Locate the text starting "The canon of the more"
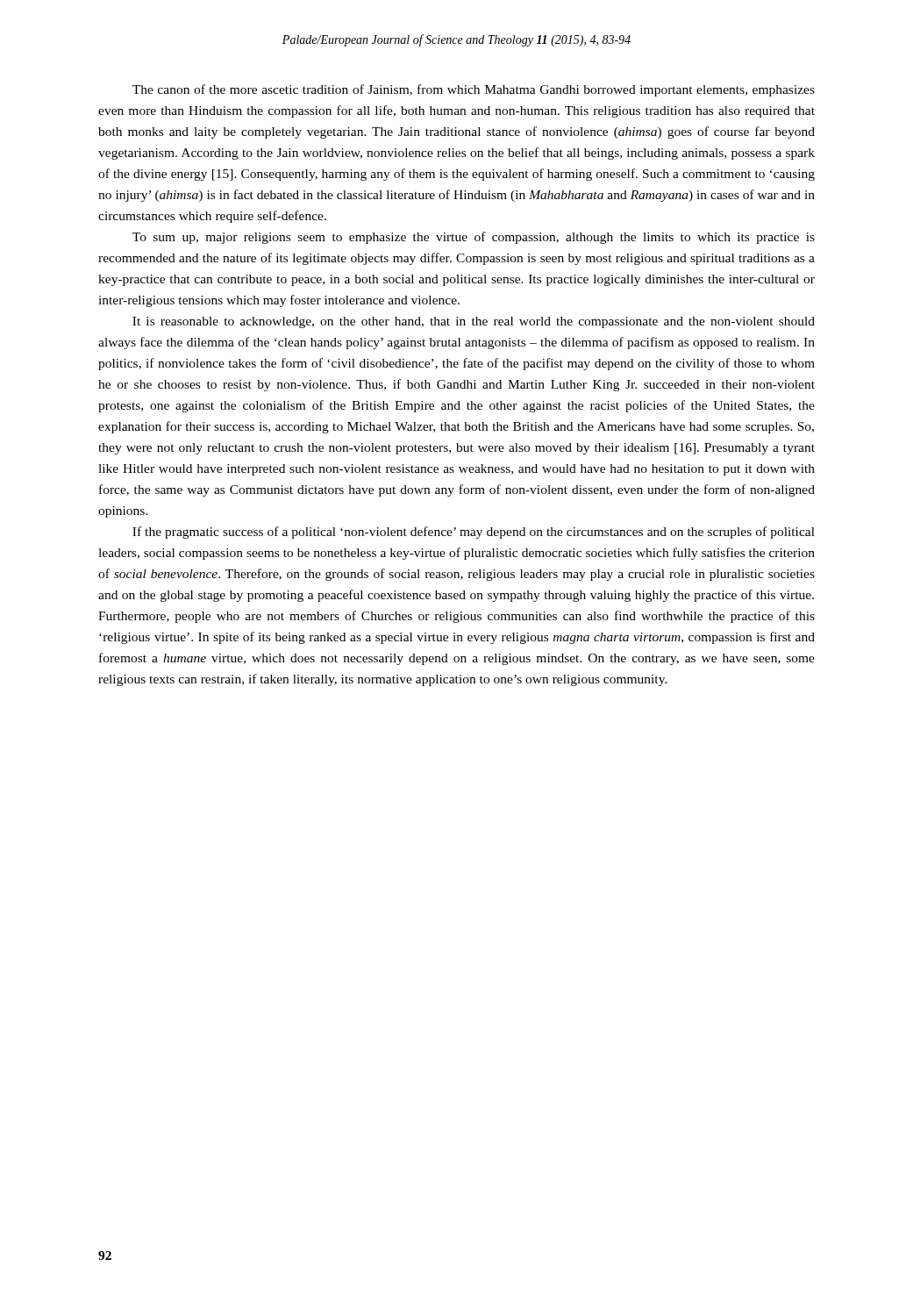 [x=456, y=153]
